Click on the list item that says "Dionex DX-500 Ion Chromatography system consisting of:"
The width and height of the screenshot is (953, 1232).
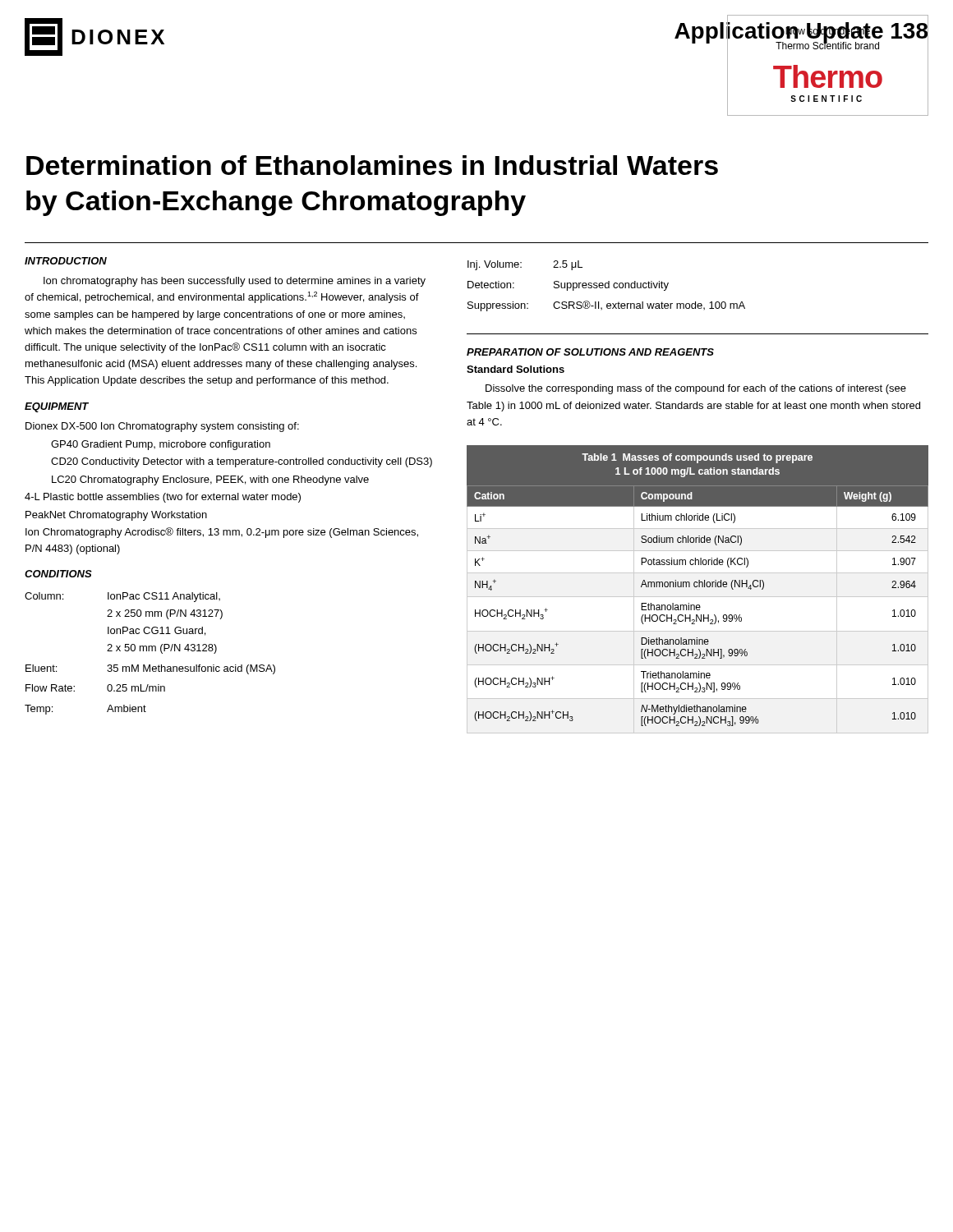click(162, 426)
